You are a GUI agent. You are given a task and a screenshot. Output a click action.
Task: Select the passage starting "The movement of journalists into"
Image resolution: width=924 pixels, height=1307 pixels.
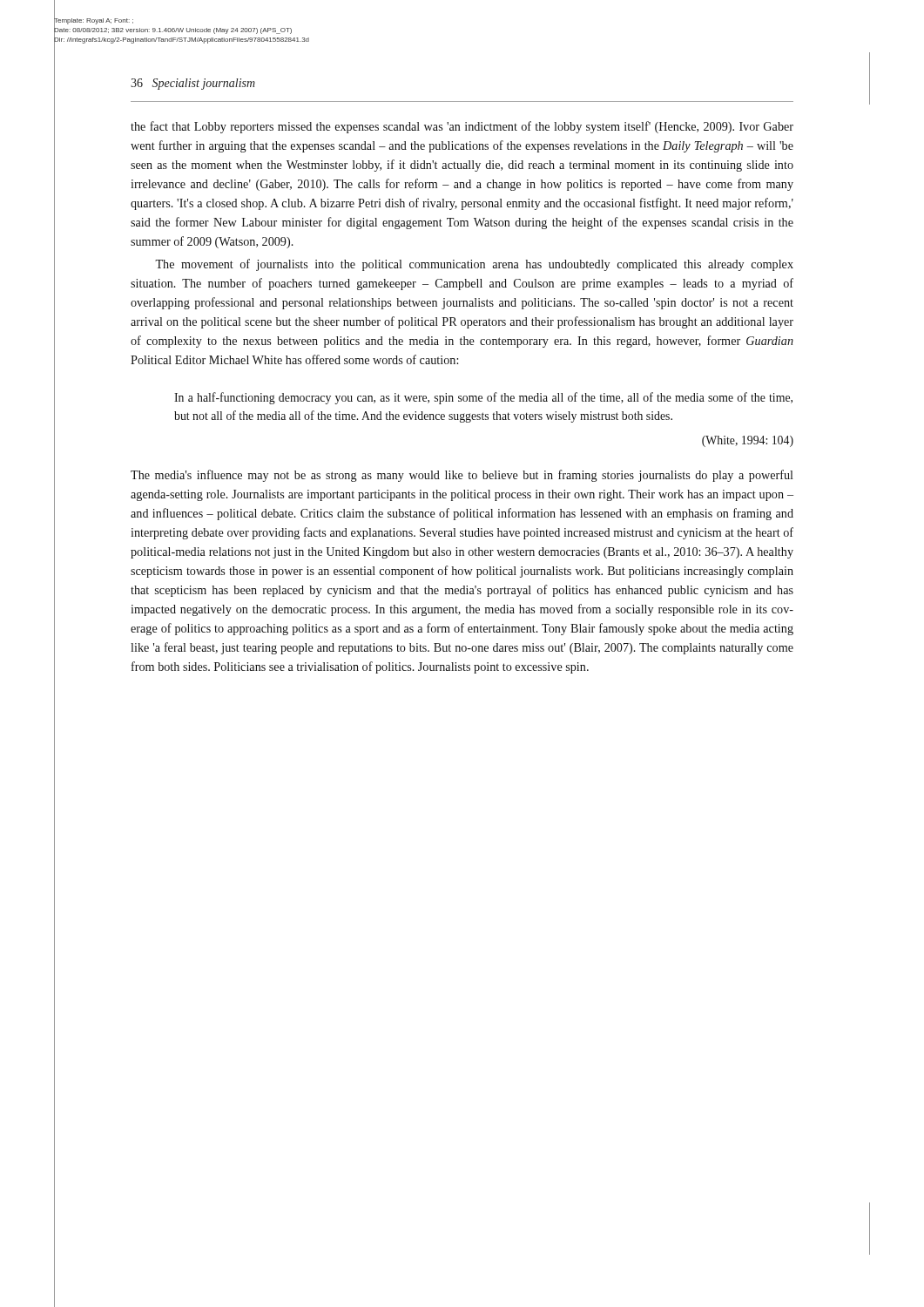coord(462,312)
